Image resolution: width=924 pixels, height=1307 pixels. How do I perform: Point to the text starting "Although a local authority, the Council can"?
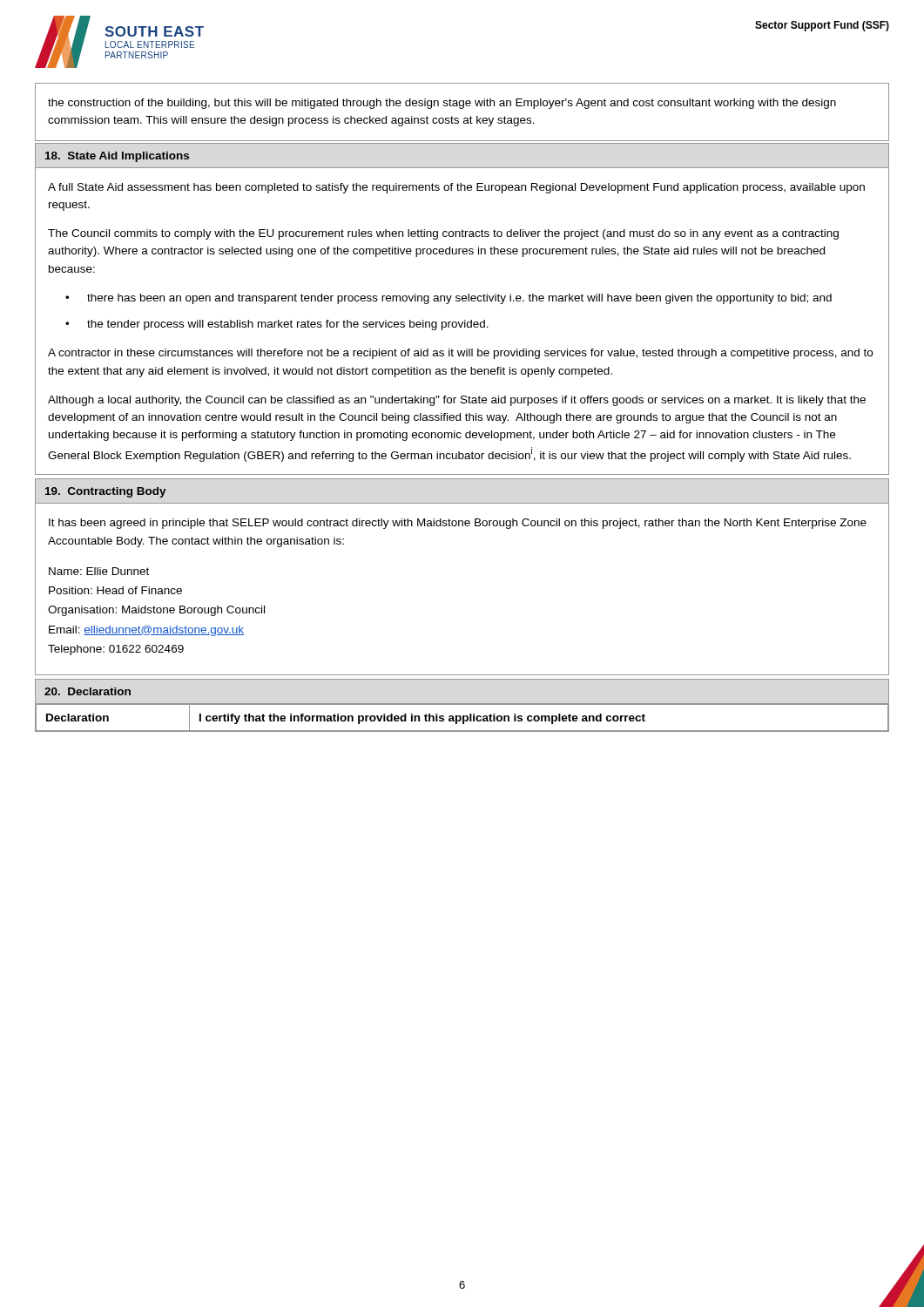(457, 427)
